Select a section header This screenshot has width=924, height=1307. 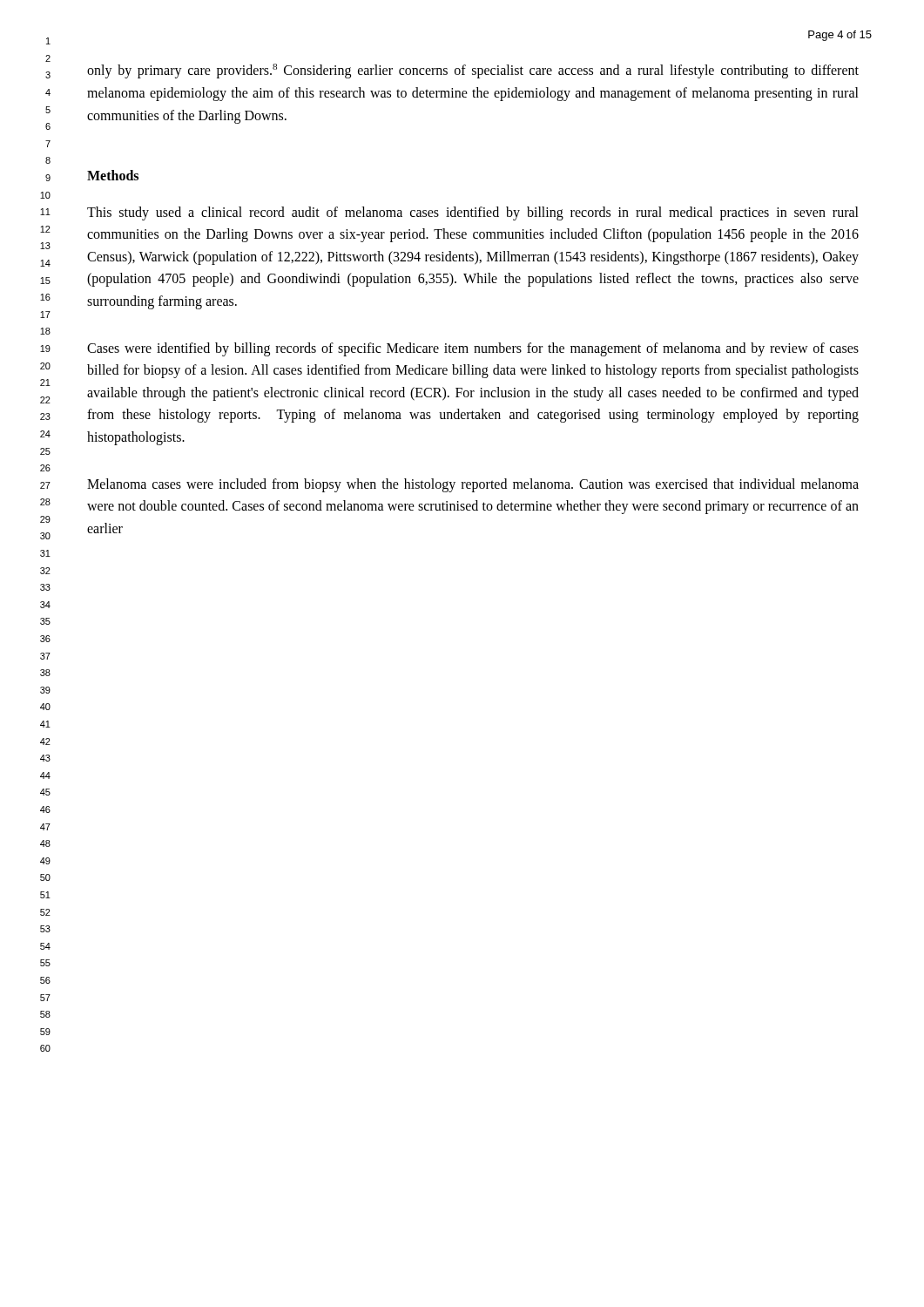(113, 176)
